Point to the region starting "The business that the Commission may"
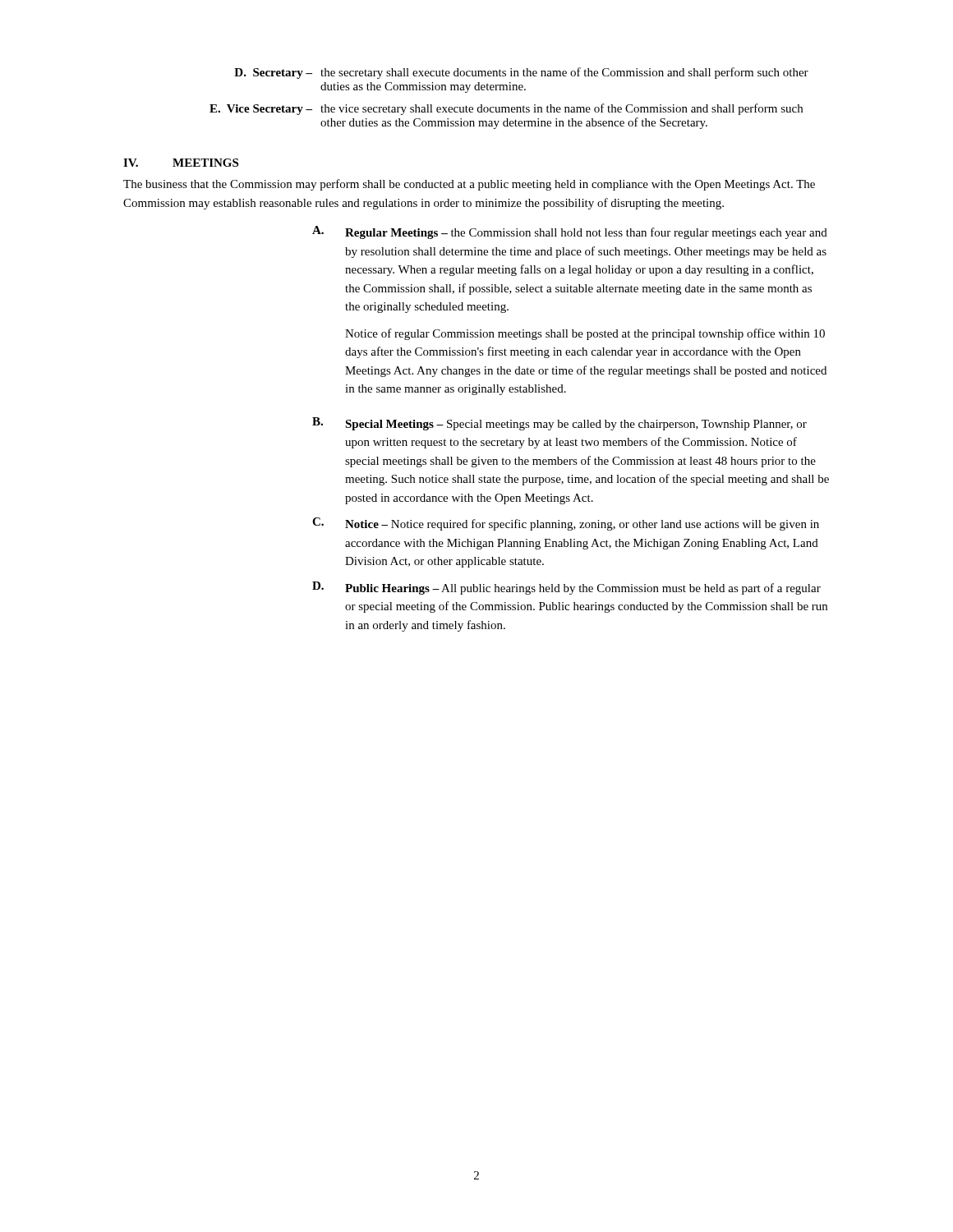This screenshot has height=1232, width=953. [469, 193]
